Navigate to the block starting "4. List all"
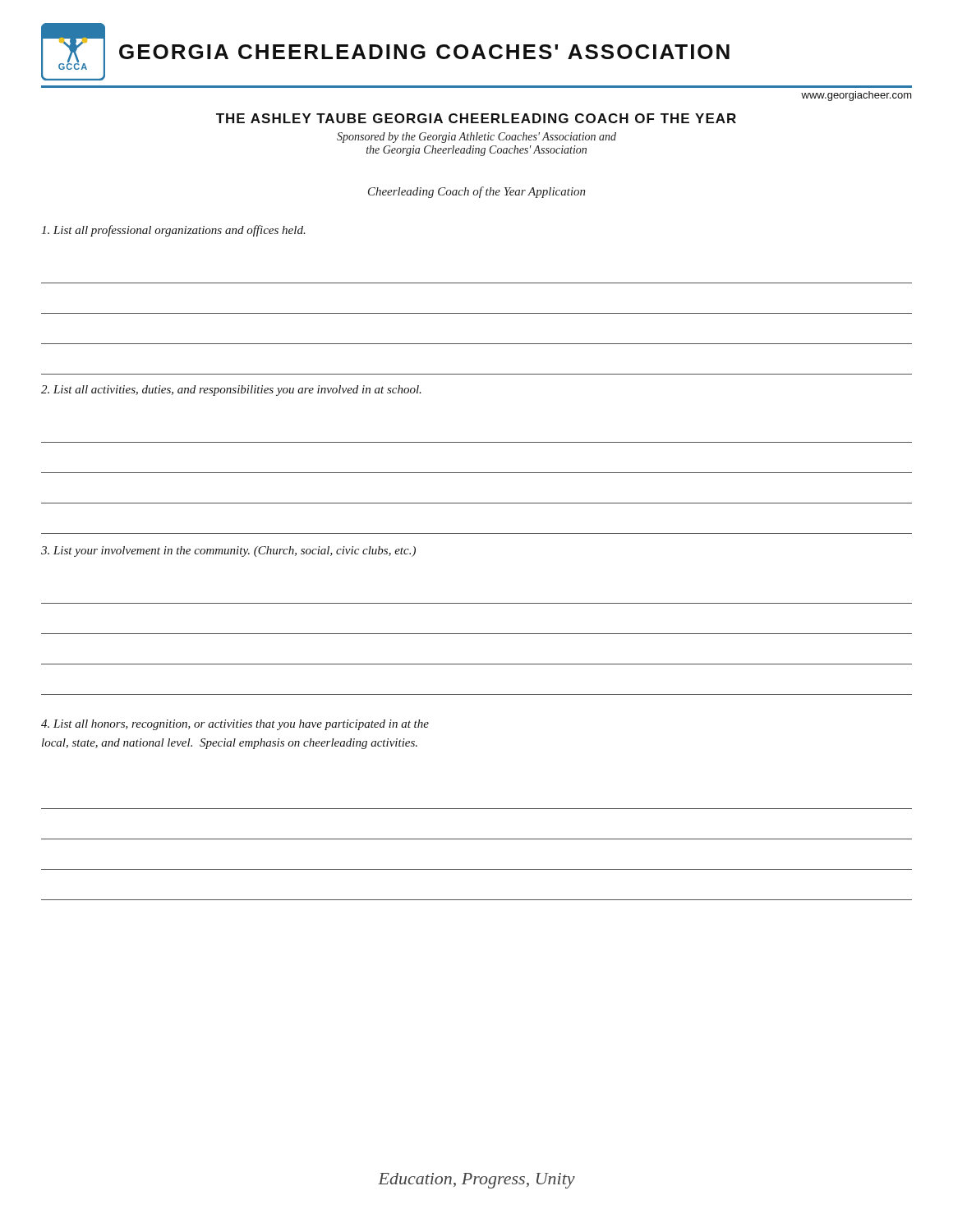Screen dimensions: 1232x953 click(235, 733)
